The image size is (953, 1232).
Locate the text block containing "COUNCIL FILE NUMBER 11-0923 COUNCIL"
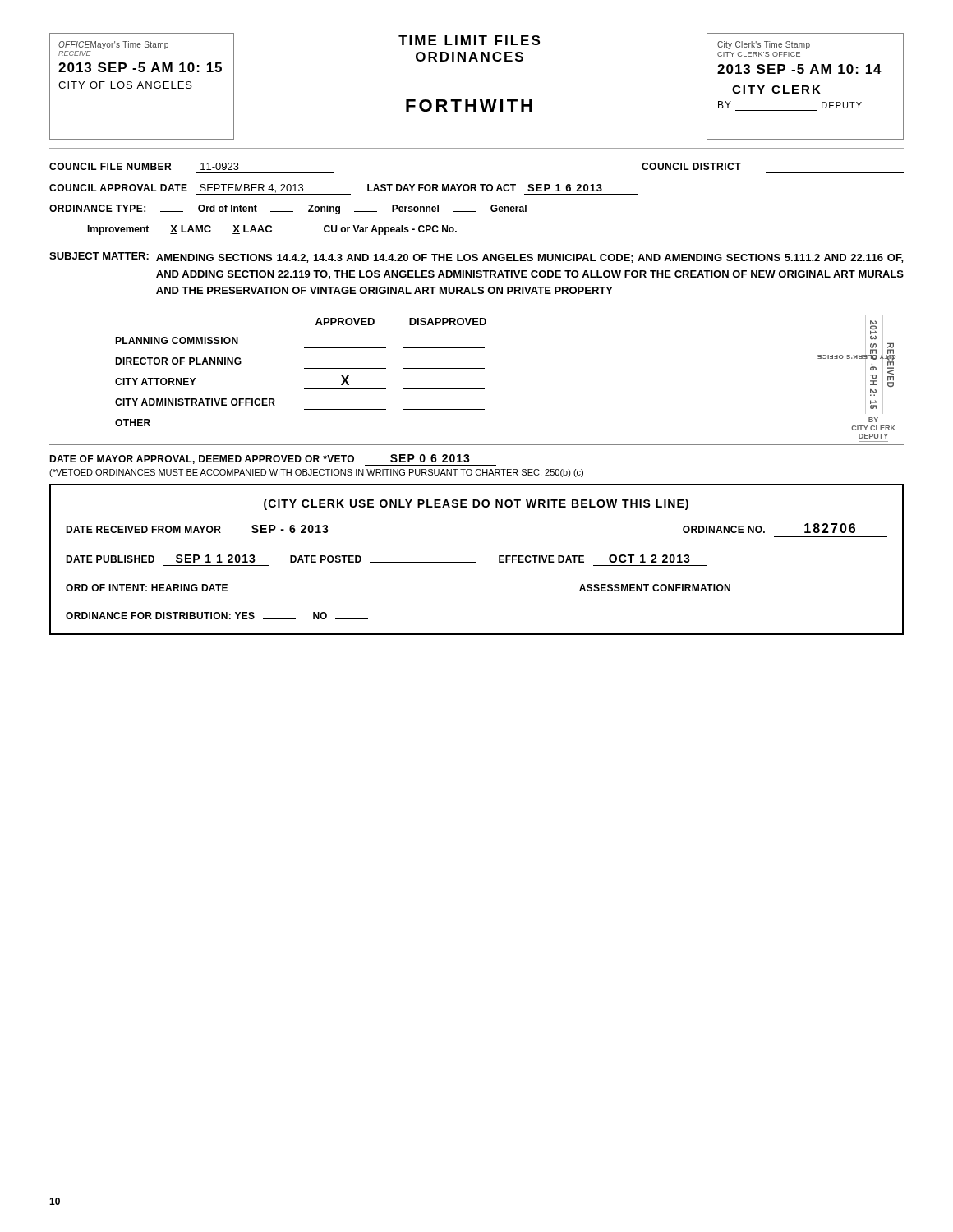pyautogui.click(x=107, y=166)
